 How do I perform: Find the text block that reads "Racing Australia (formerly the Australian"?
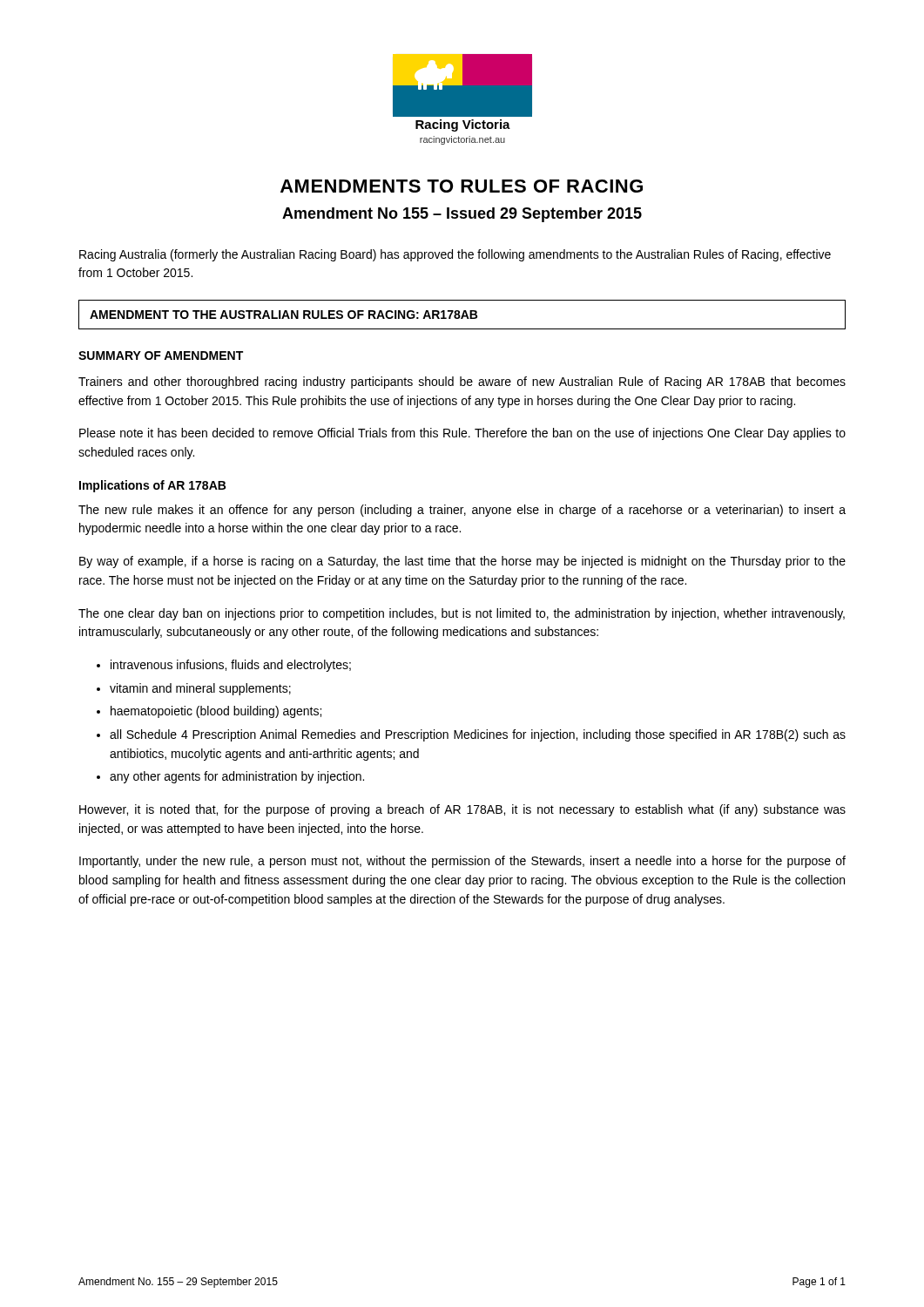pos(455,264)
